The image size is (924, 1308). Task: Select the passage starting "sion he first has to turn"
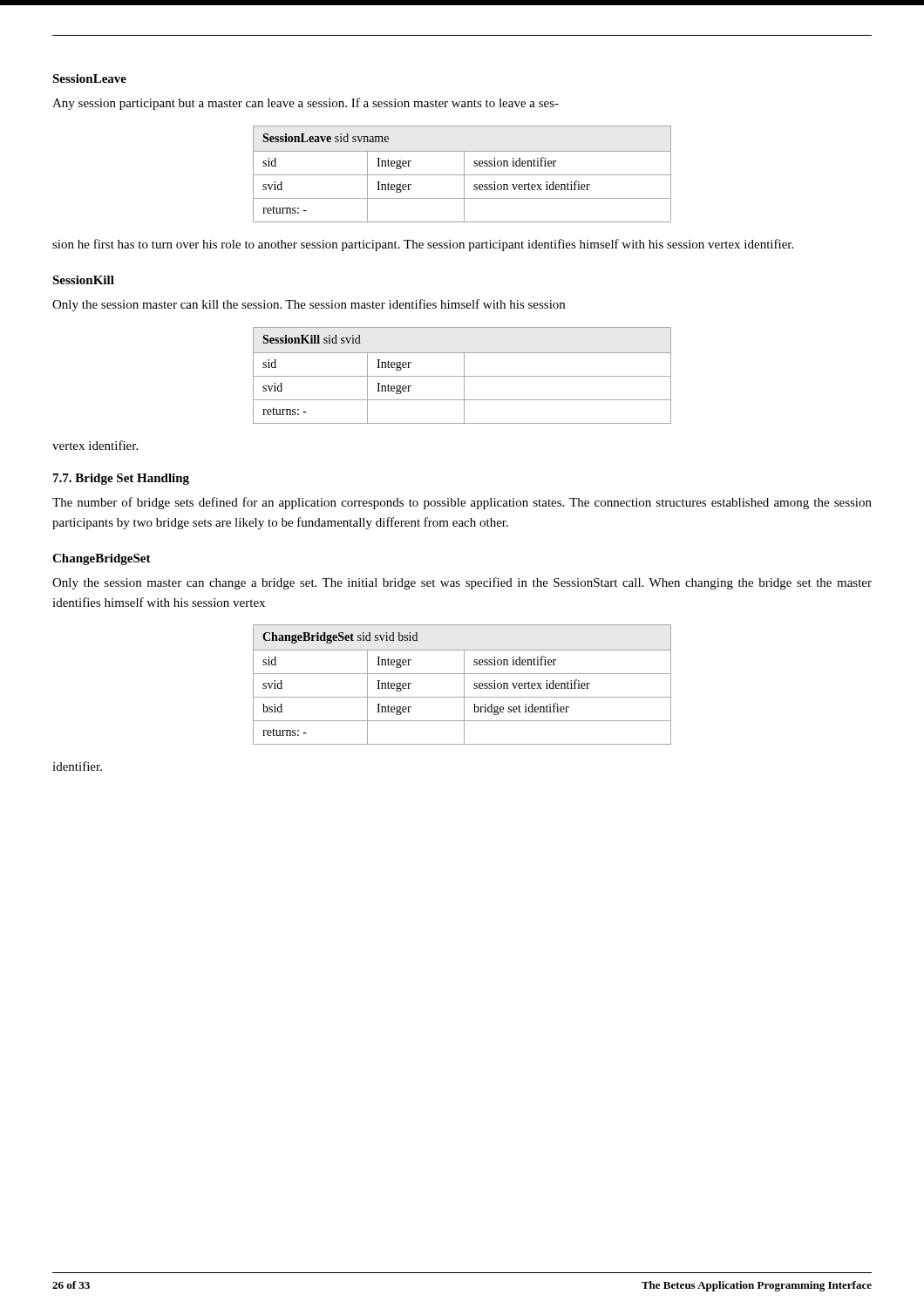point(423,244)
